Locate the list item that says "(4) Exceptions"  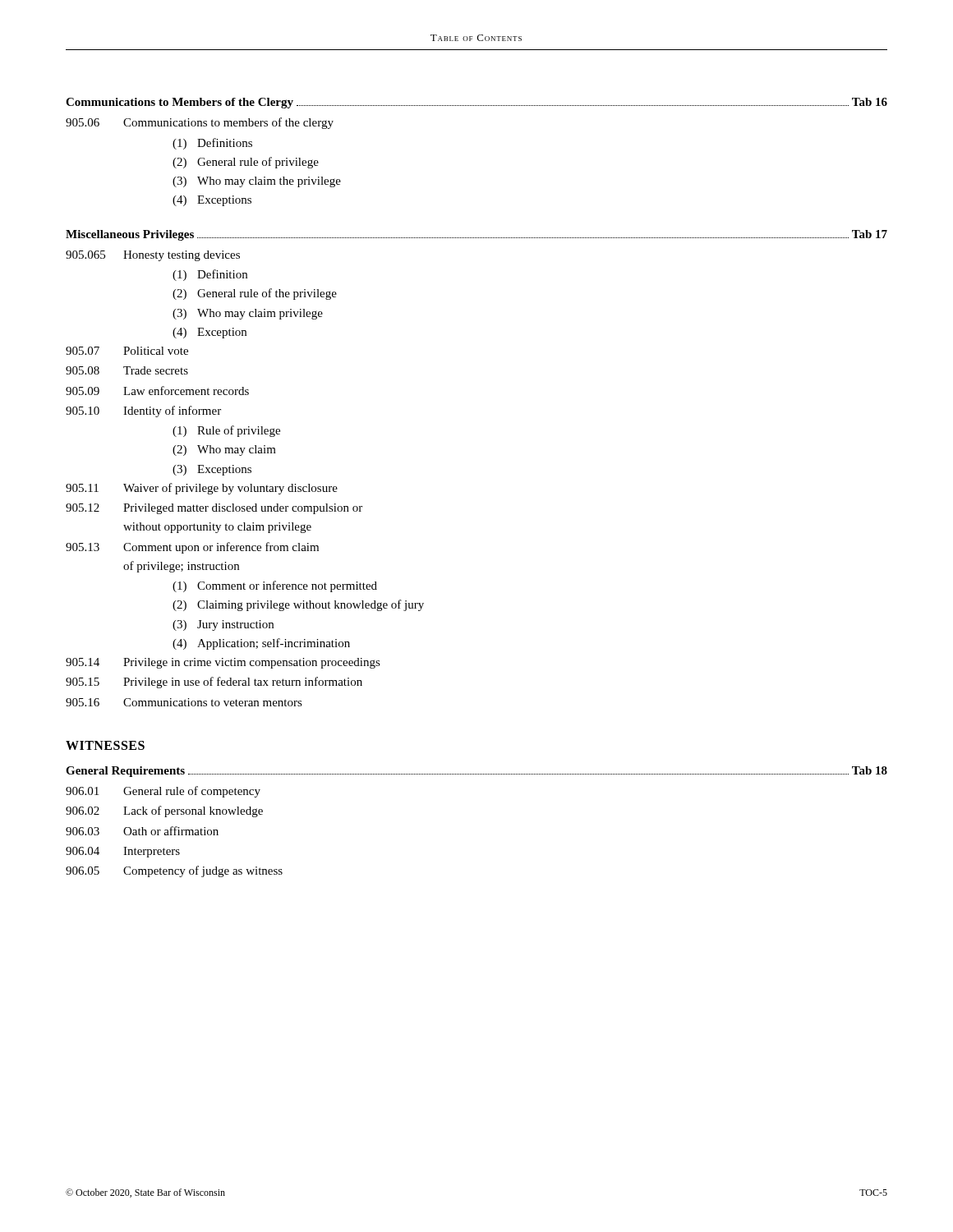point(212,201)
